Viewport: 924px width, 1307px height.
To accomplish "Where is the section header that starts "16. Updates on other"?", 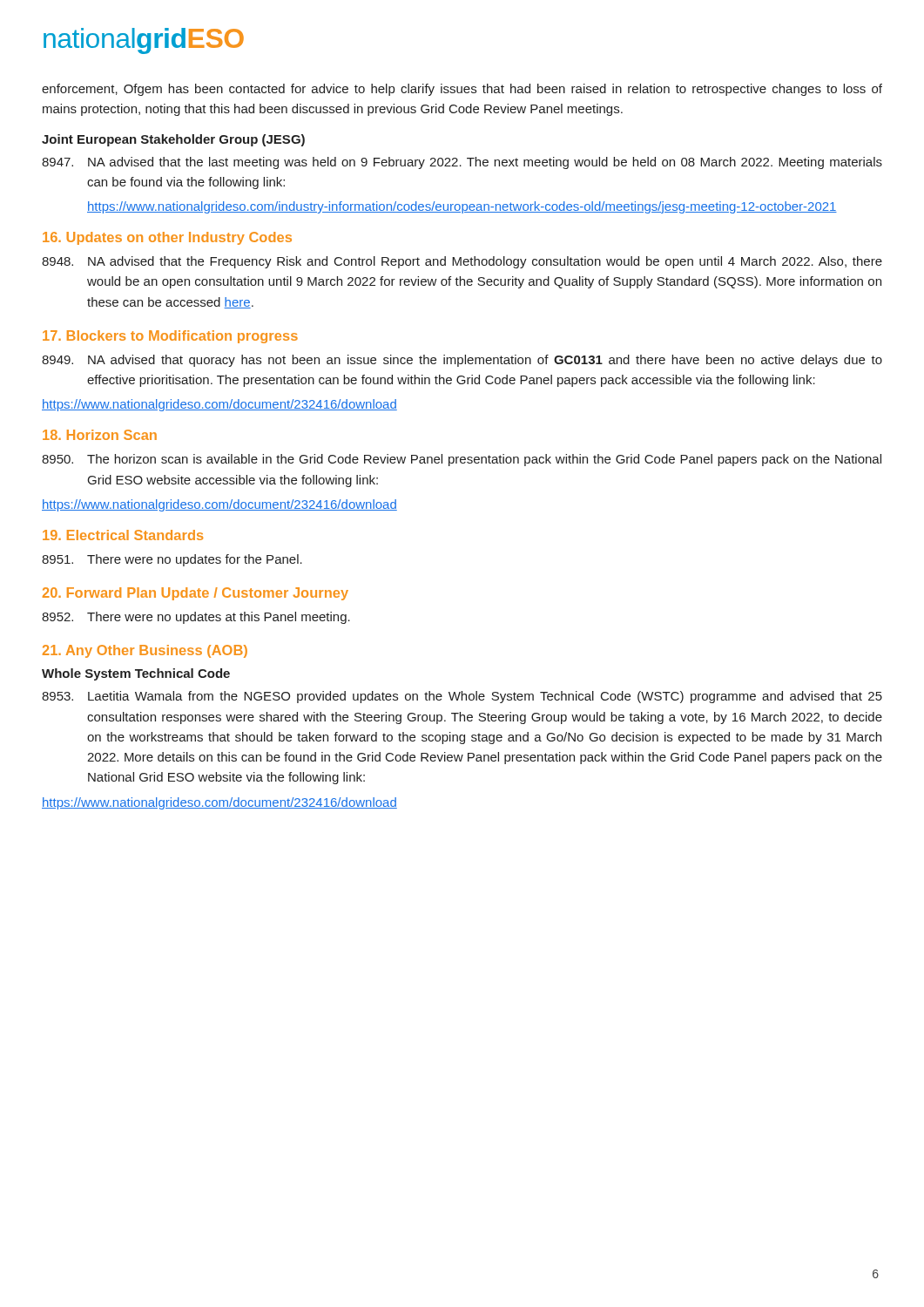I will (x=167, y=237).
